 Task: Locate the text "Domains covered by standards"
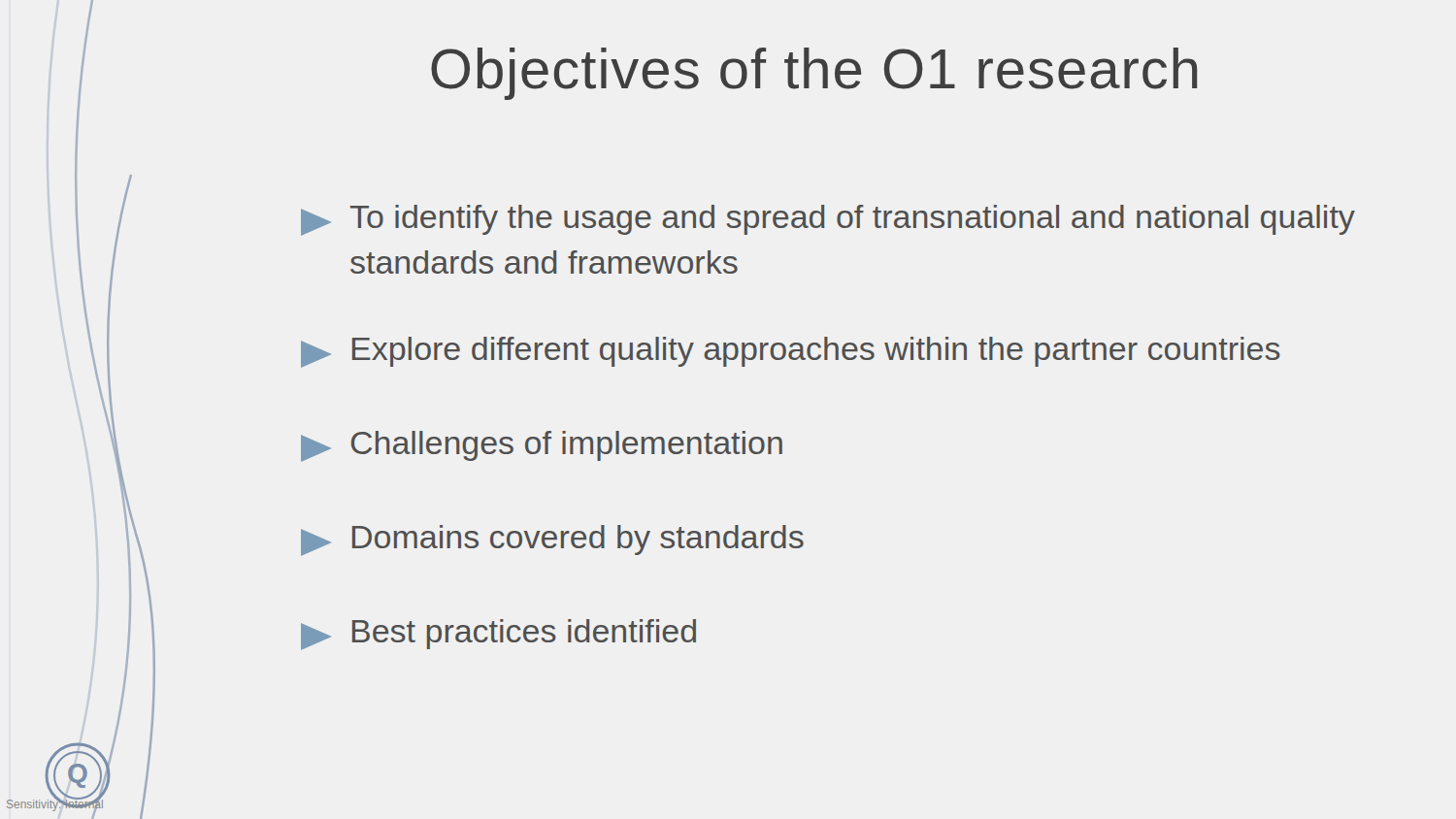(x=553, y=541)
